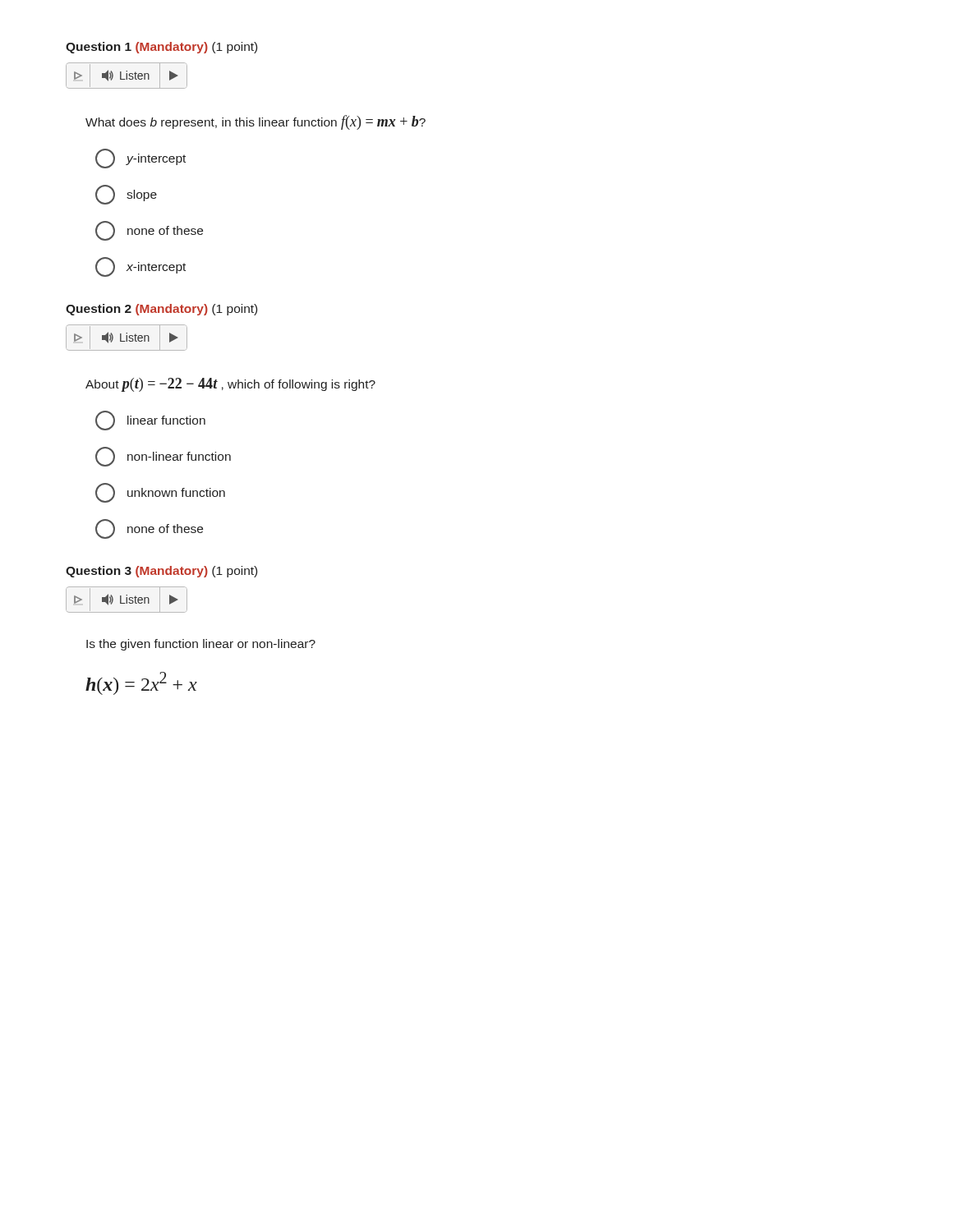Find the text block with the text "What does b represent,"
Screen dimensions: 1232x953
256,122
